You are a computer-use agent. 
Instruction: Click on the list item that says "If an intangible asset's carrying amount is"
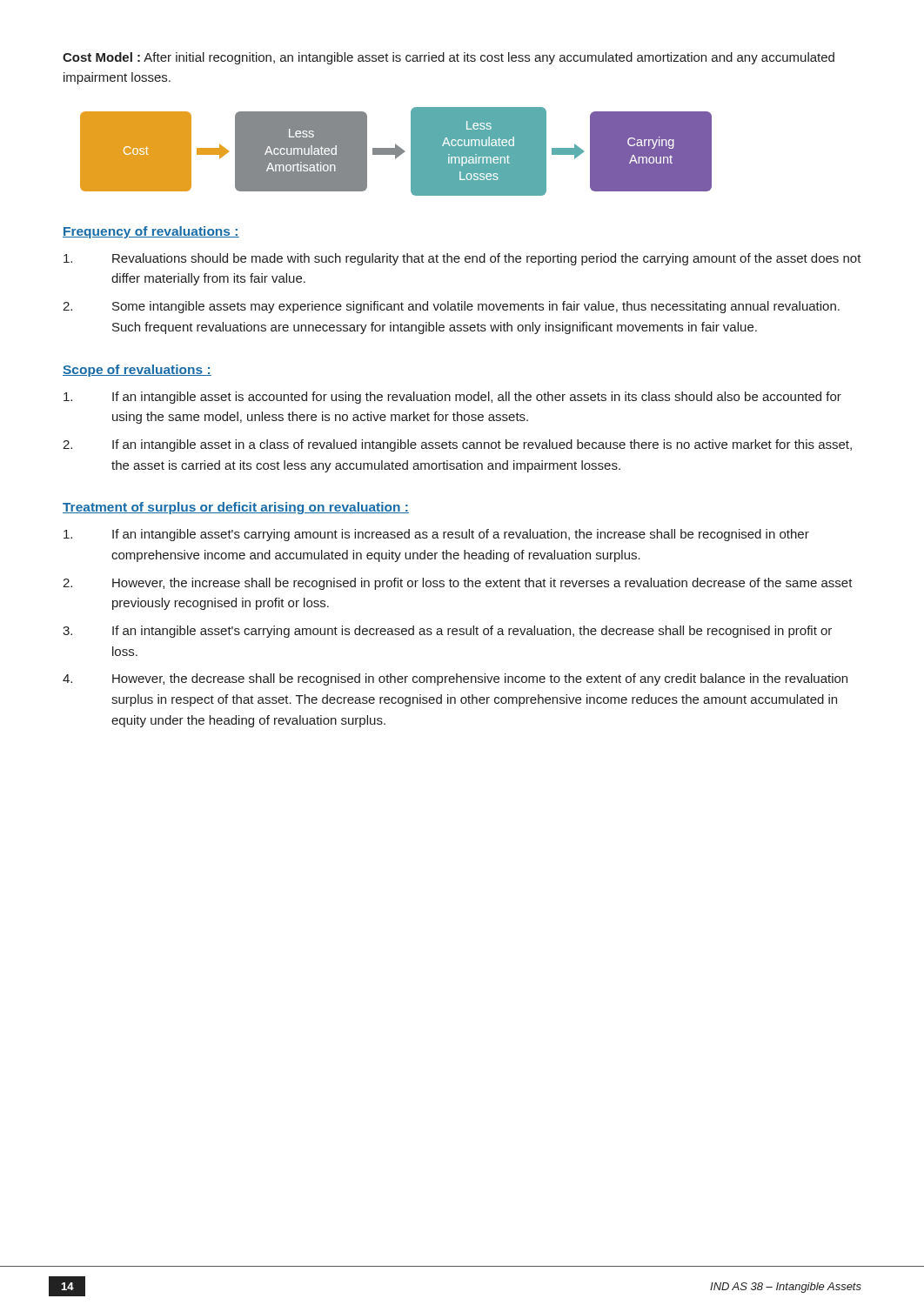pyautogui.click(x=462, y=545)
